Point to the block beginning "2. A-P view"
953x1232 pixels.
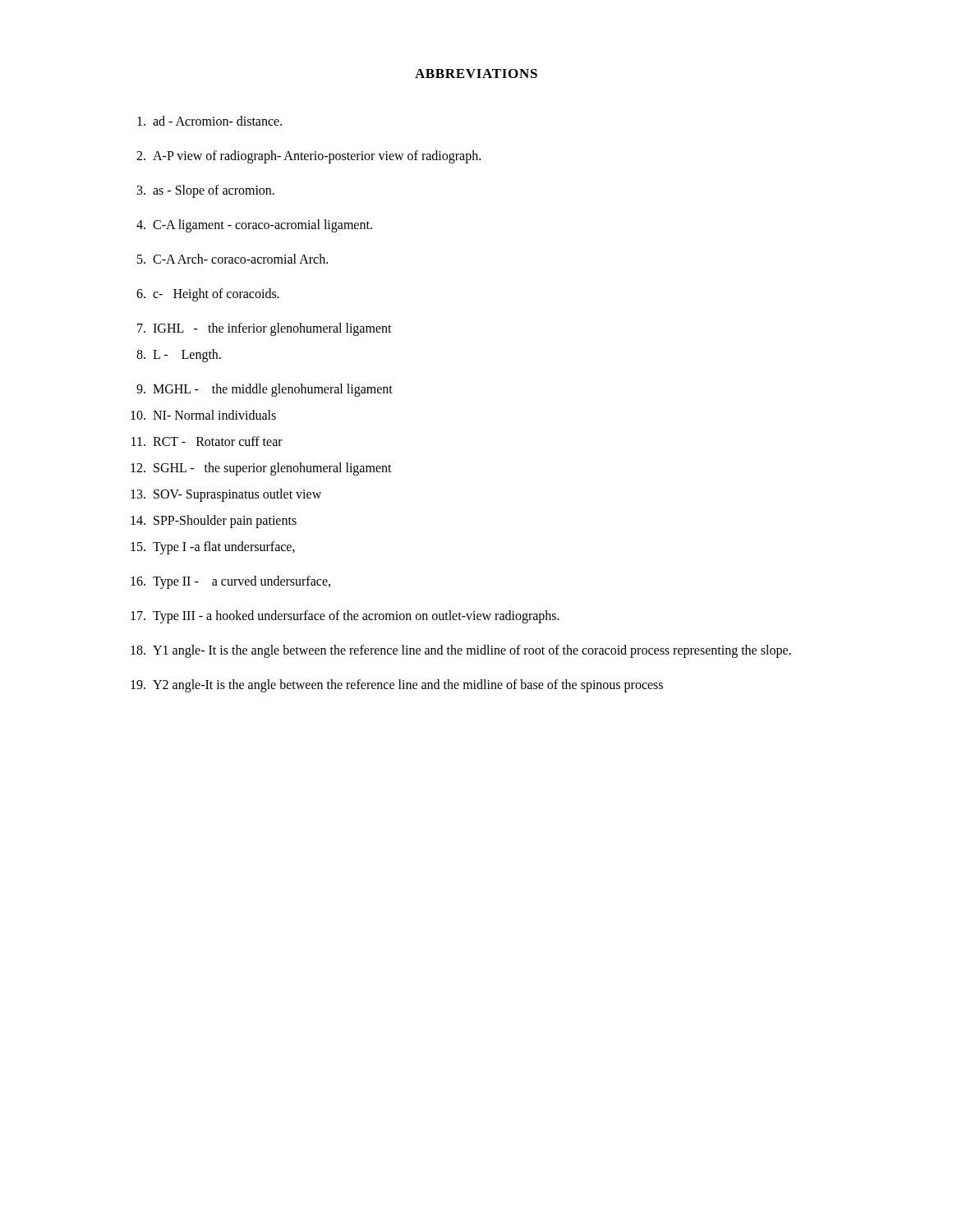pyautogui.click(x=476, y=156)
